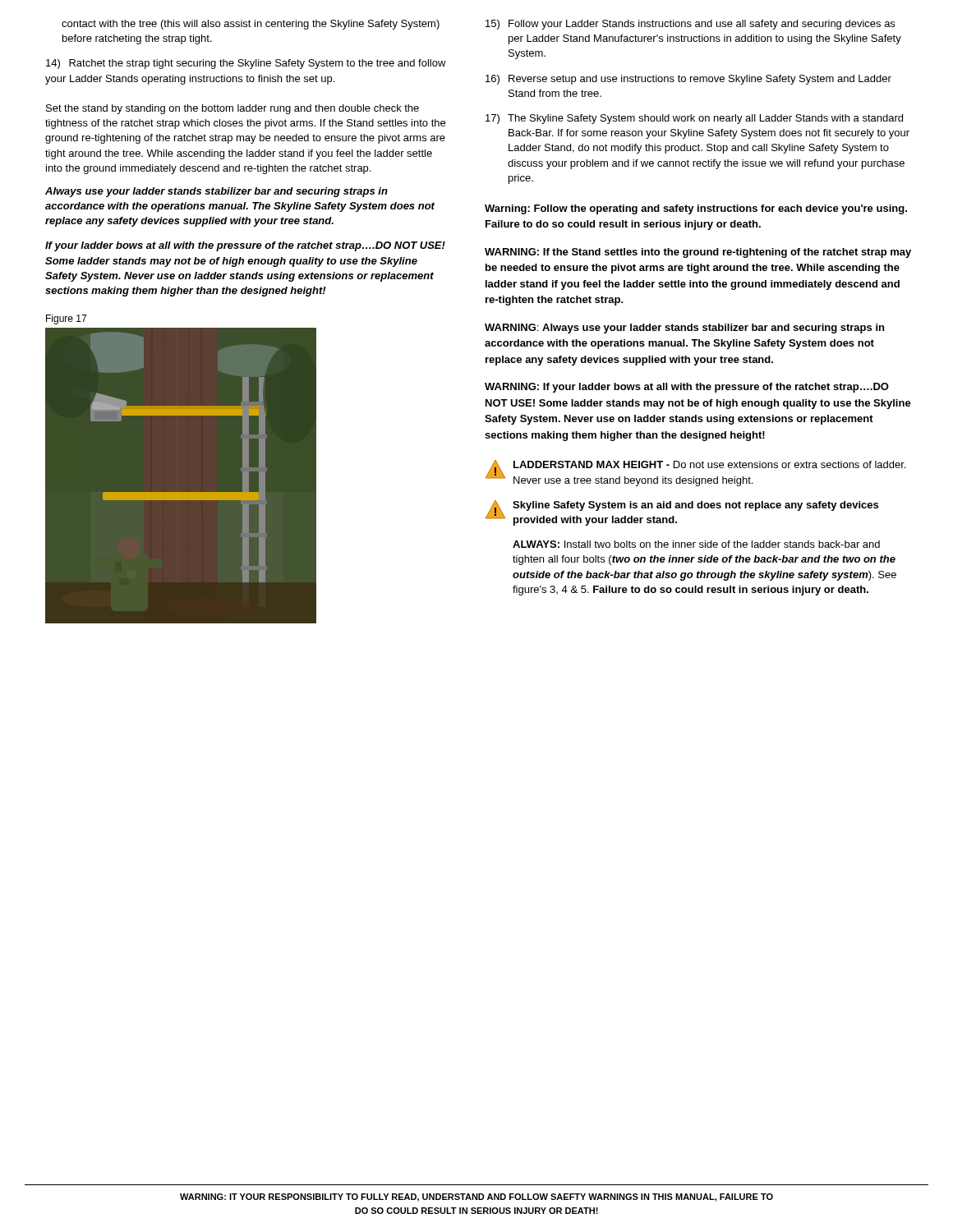Find the block on this page that starts "Warning: Follow the operating and safety instructions for"
The width and height of the screenshot is (953, 1232).
(x=696, y=216)
